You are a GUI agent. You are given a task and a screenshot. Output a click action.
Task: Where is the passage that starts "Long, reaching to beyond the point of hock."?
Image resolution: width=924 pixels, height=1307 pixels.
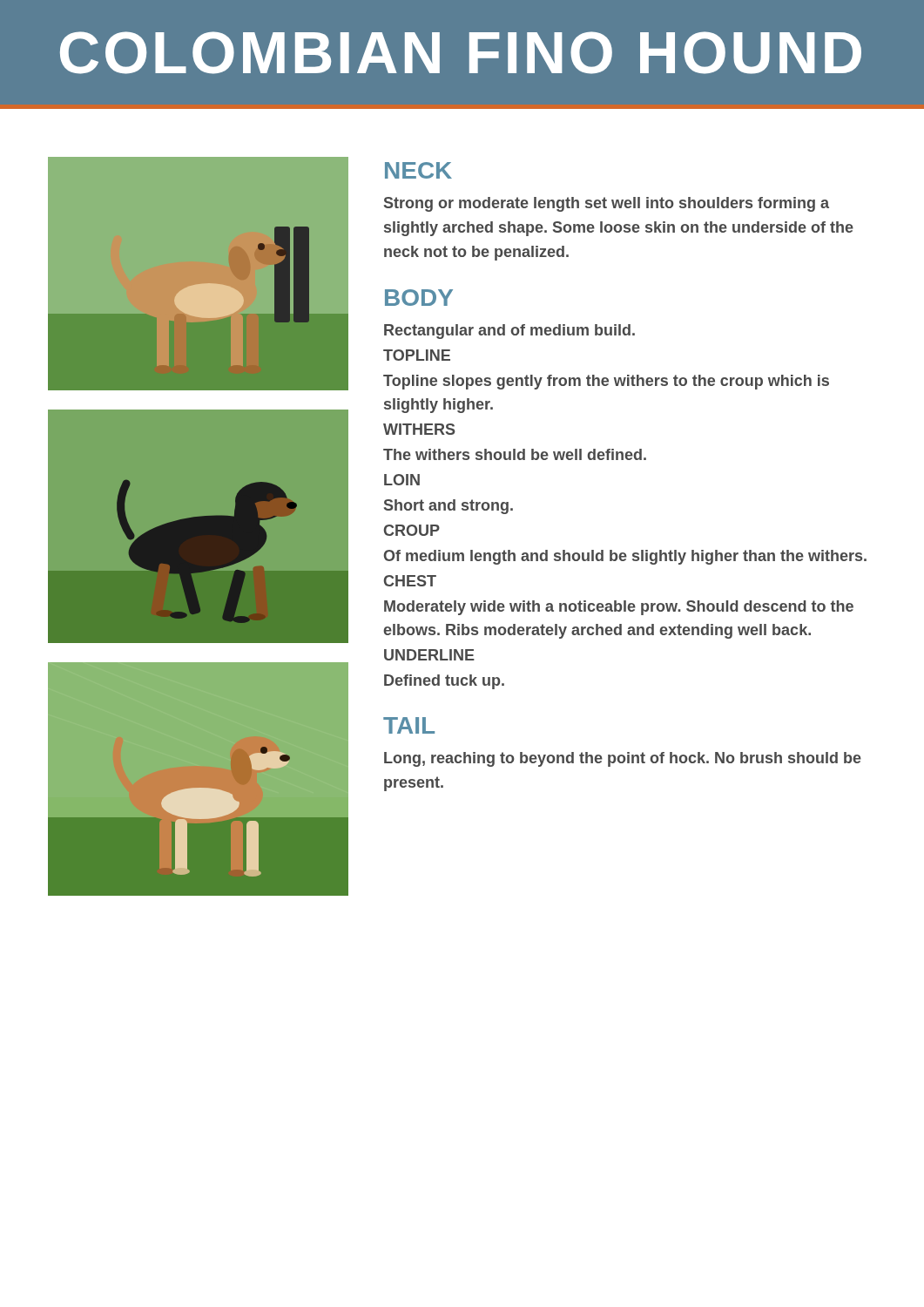pos(622,770)
